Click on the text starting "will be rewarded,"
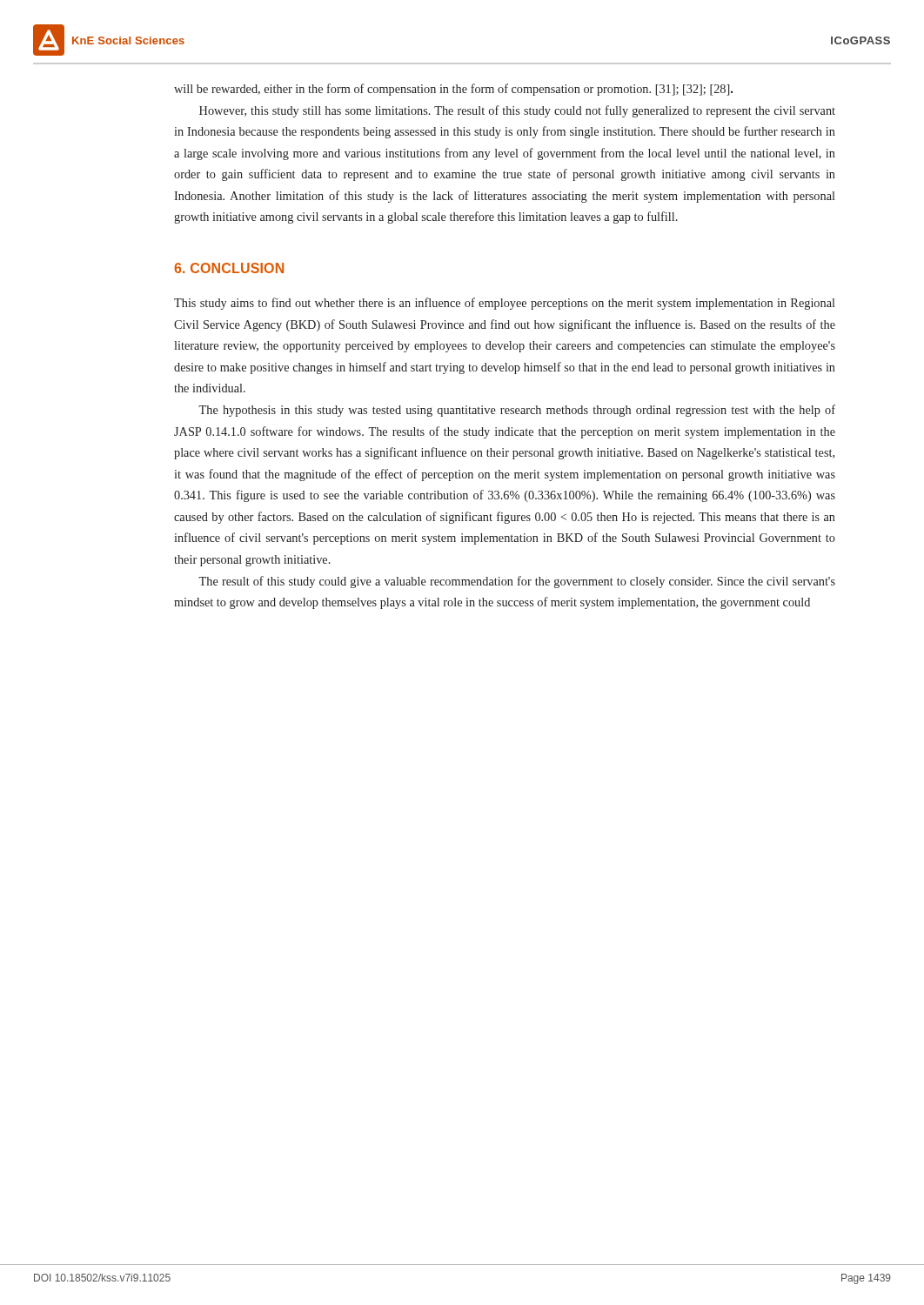924x1305 pixels. coord(505,153)
